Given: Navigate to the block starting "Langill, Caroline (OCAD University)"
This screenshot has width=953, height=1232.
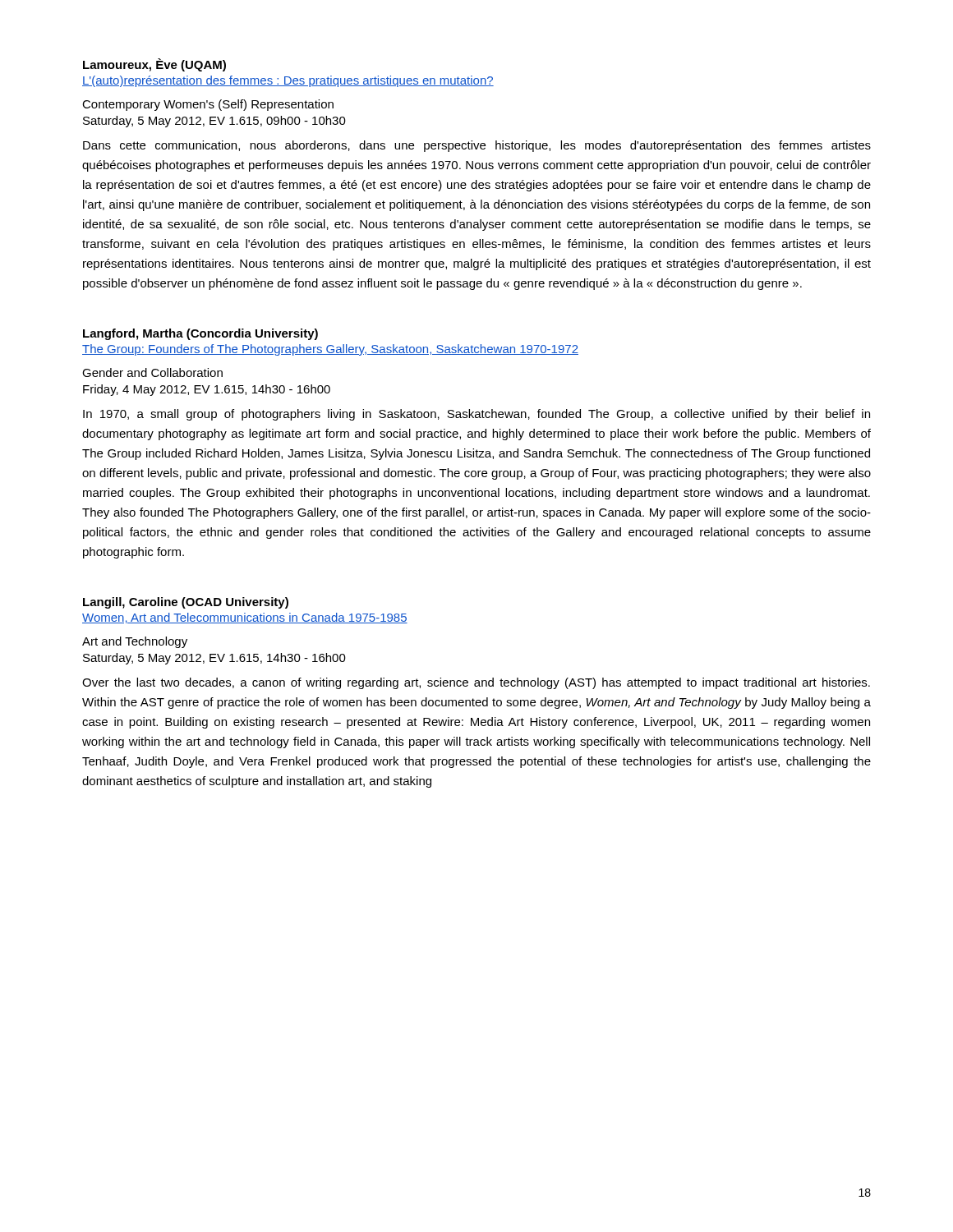Looking at the screenshot, I should pyautogui.click(x=186, y=602).
